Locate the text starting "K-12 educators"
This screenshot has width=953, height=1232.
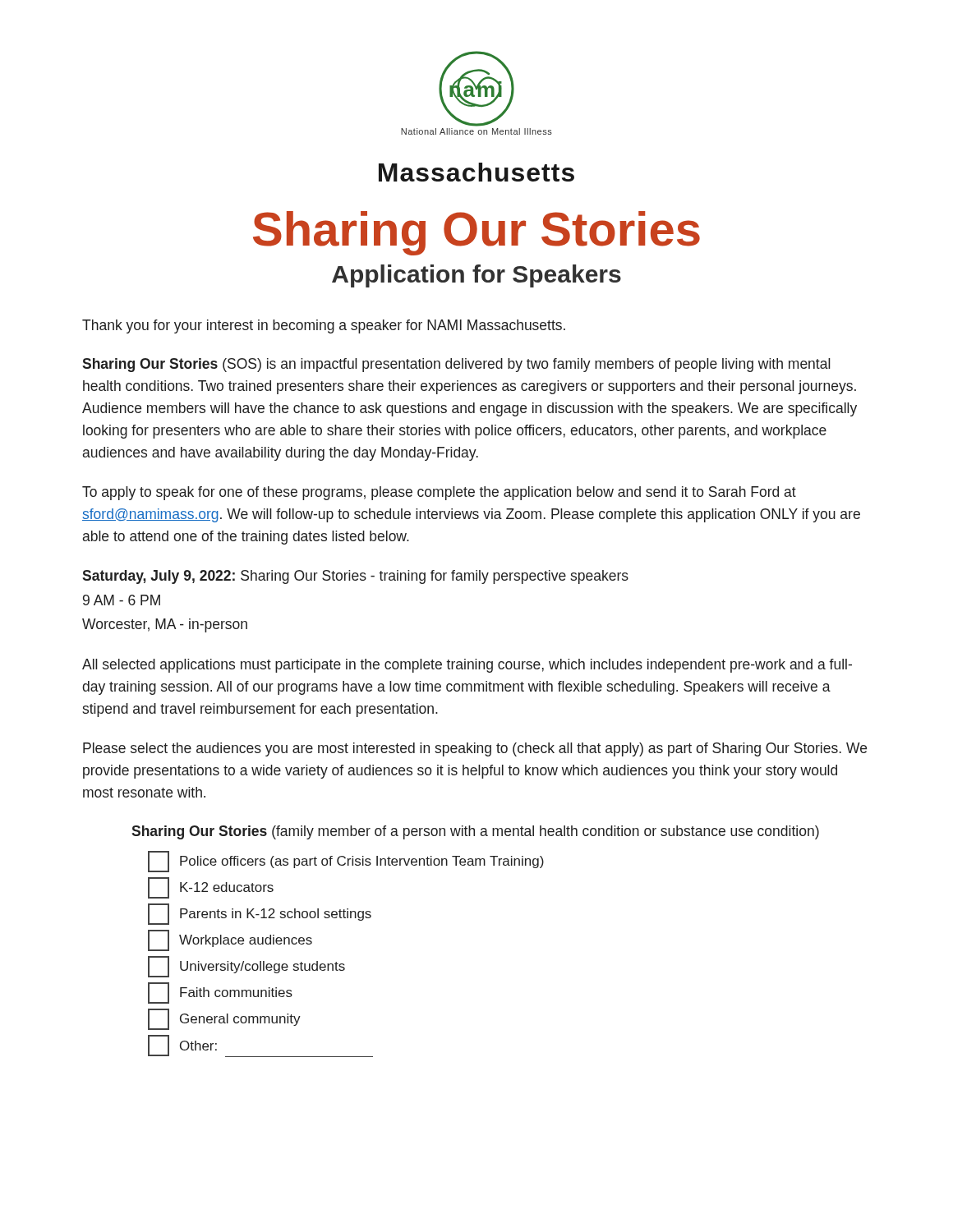coord(211,888)
